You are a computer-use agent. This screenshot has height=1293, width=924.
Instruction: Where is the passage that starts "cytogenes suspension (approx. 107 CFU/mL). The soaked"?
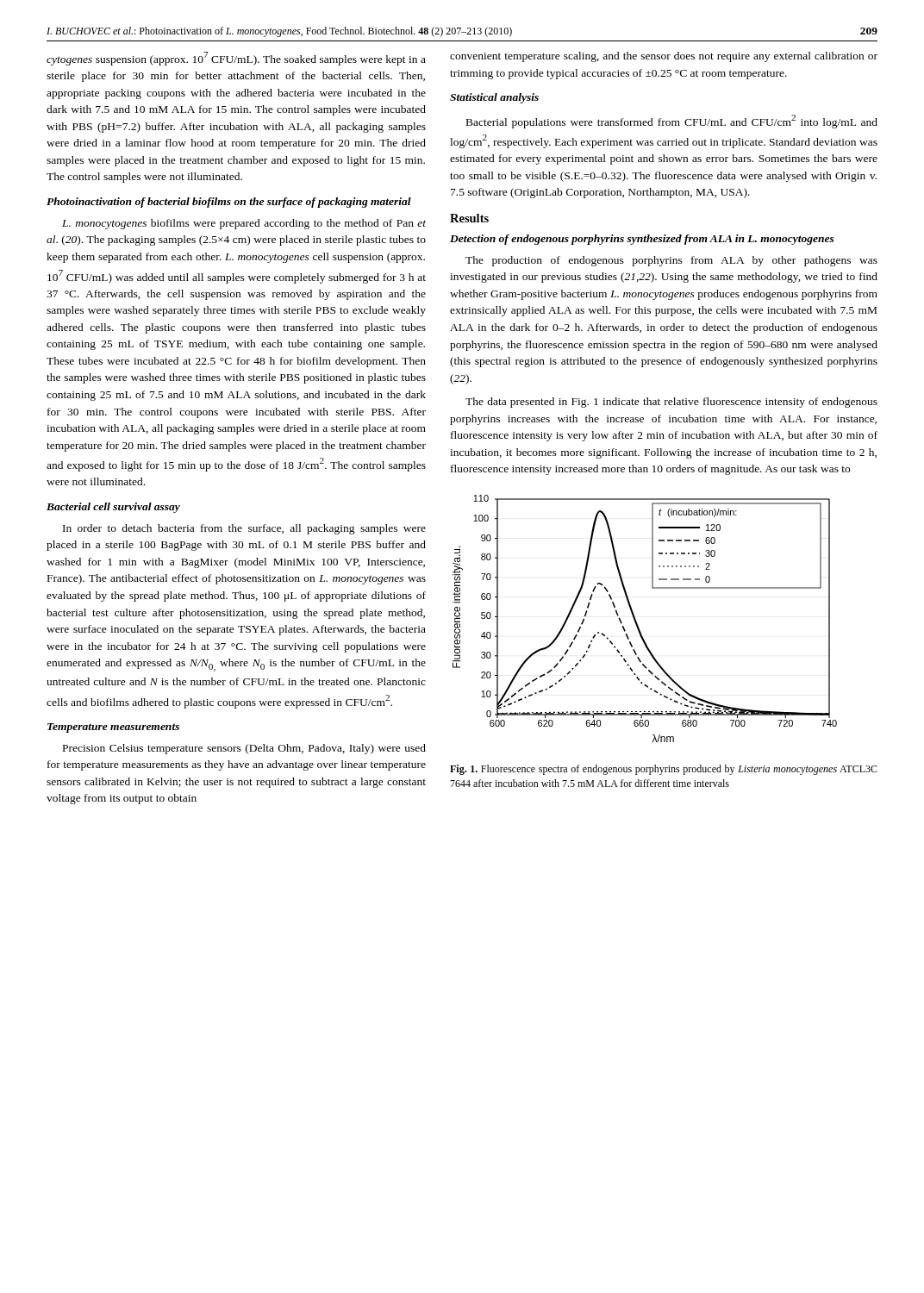[236, 116]
